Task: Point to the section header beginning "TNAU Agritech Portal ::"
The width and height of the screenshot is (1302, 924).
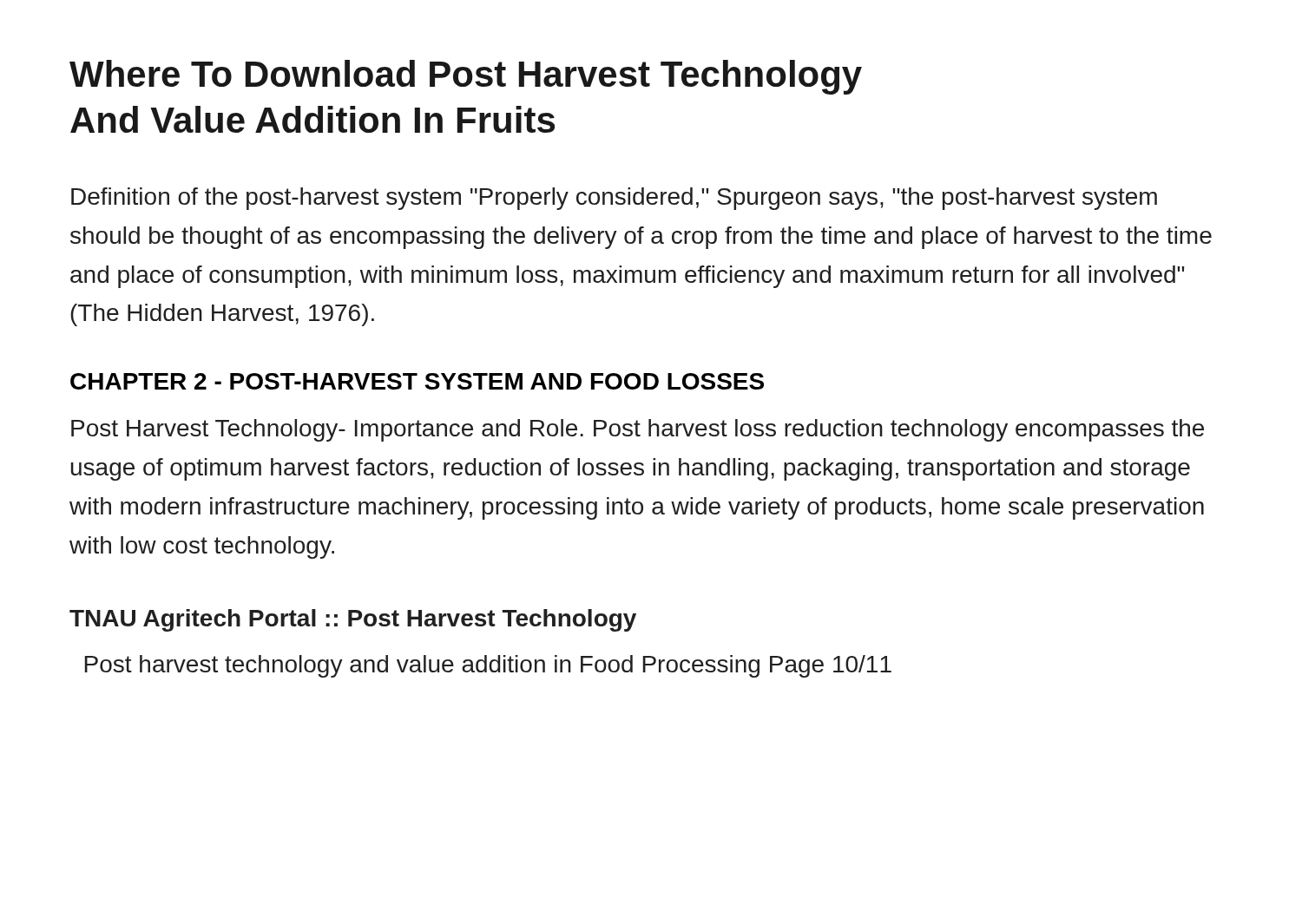Action: pyautogui.click(x=353, y=618)
